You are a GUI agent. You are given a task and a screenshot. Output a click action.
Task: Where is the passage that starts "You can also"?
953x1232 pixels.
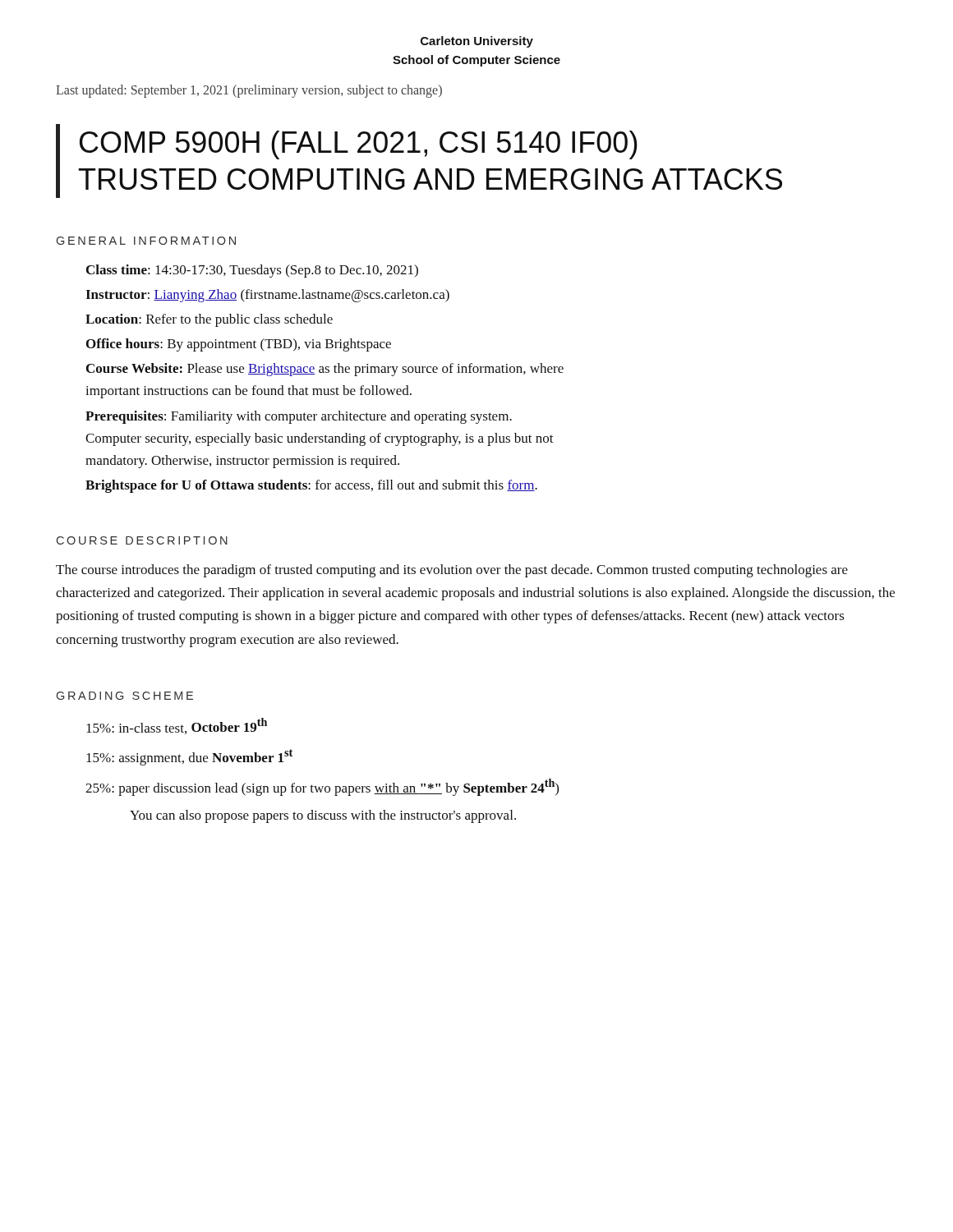pyautogui.click(x=323, y=815)
